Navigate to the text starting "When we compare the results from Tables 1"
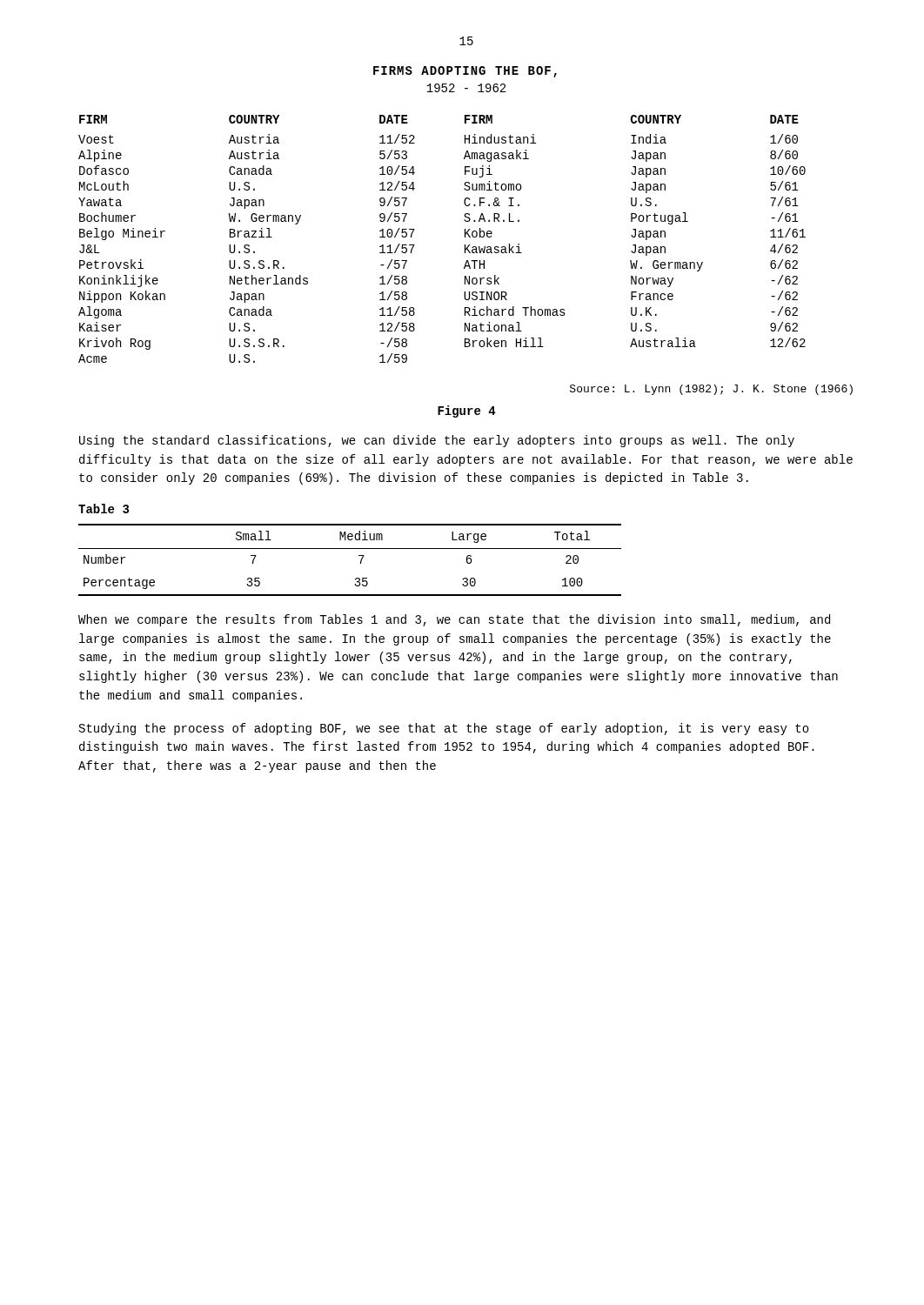Screen dimensions: 1305x924 458,658
